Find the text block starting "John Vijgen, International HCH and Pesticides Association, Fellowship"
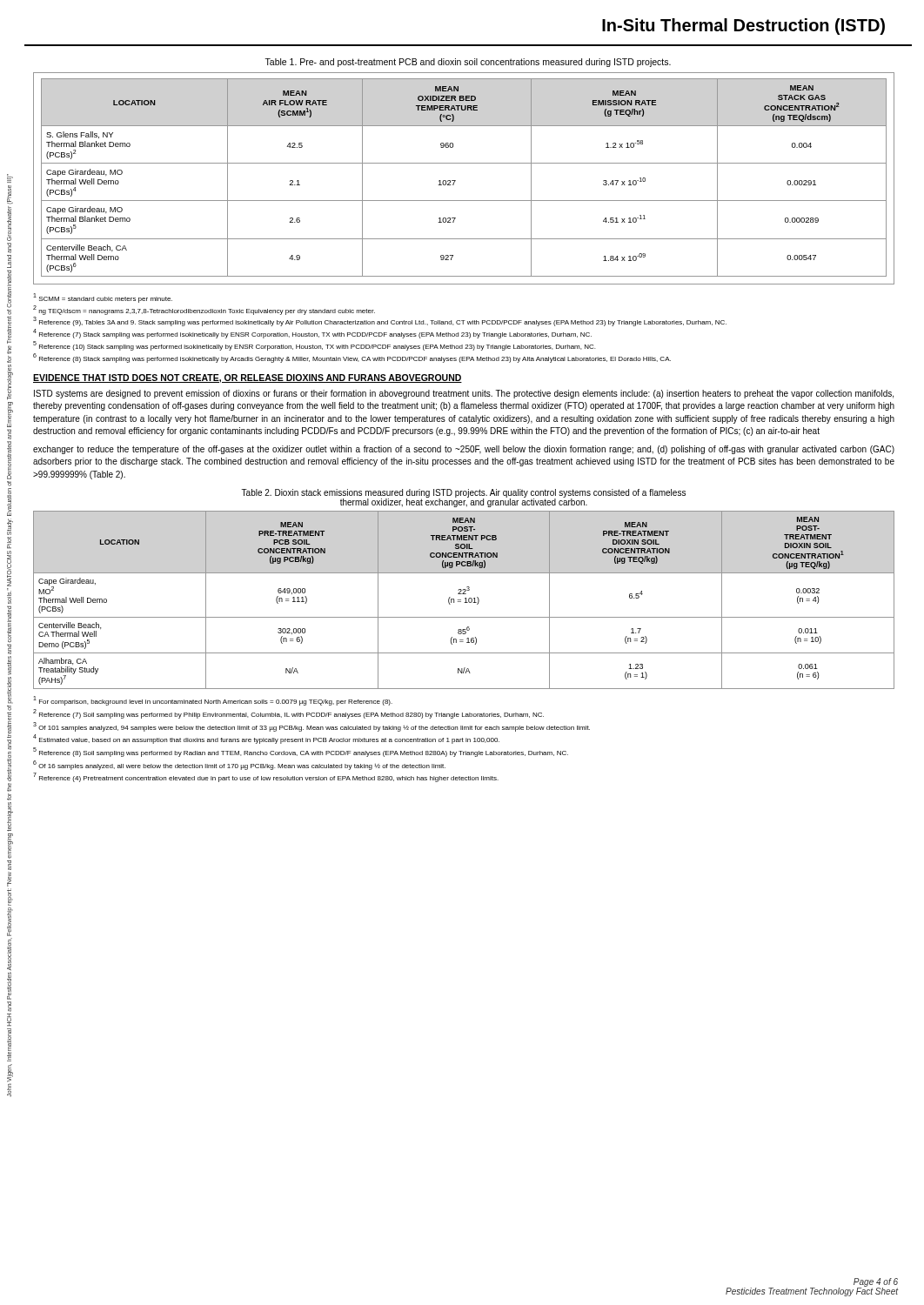 pyautogui.click(x=10, y=635)
